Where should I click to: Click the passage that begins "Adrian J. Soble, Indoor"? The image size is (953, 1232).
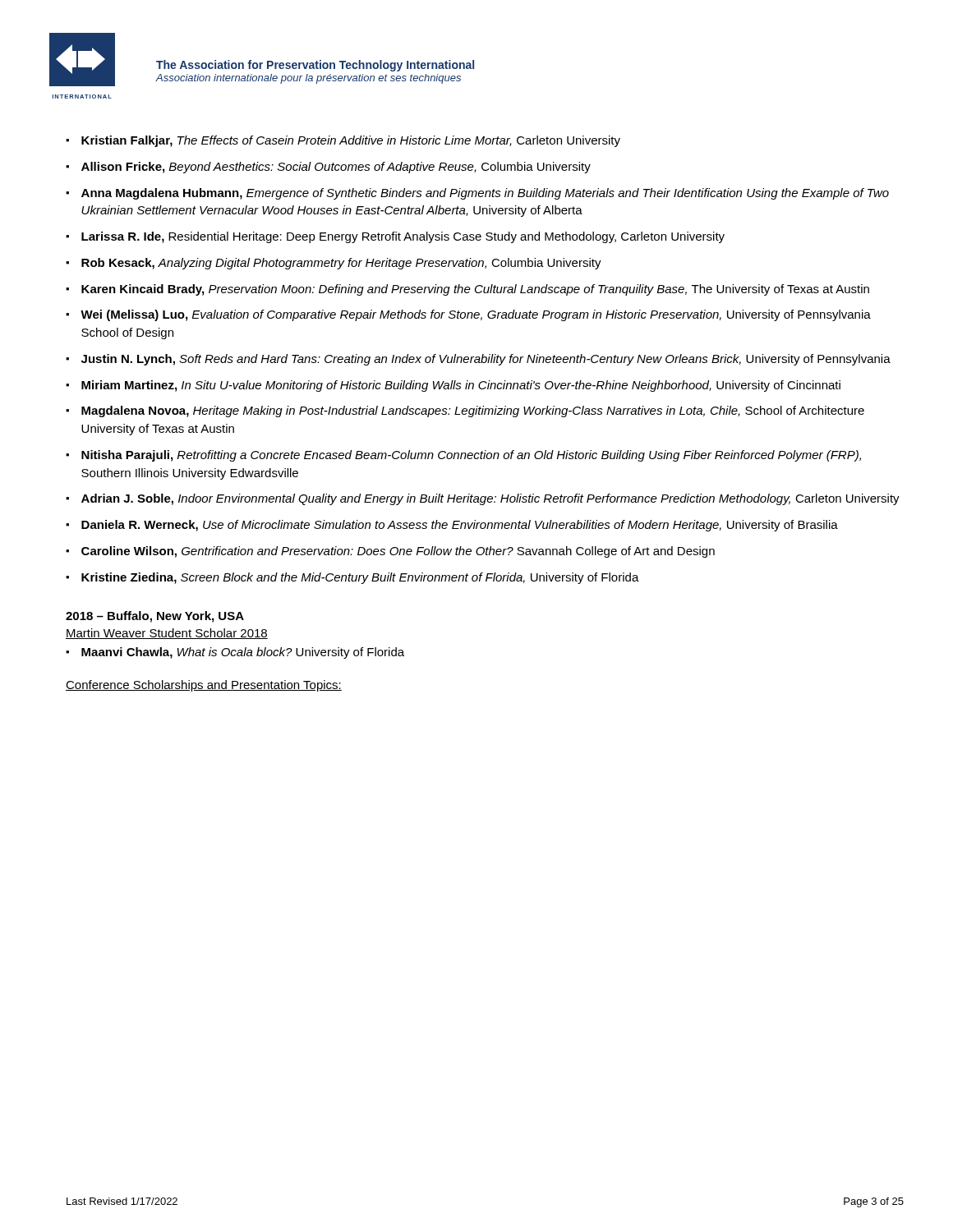(x=492, y=499)
